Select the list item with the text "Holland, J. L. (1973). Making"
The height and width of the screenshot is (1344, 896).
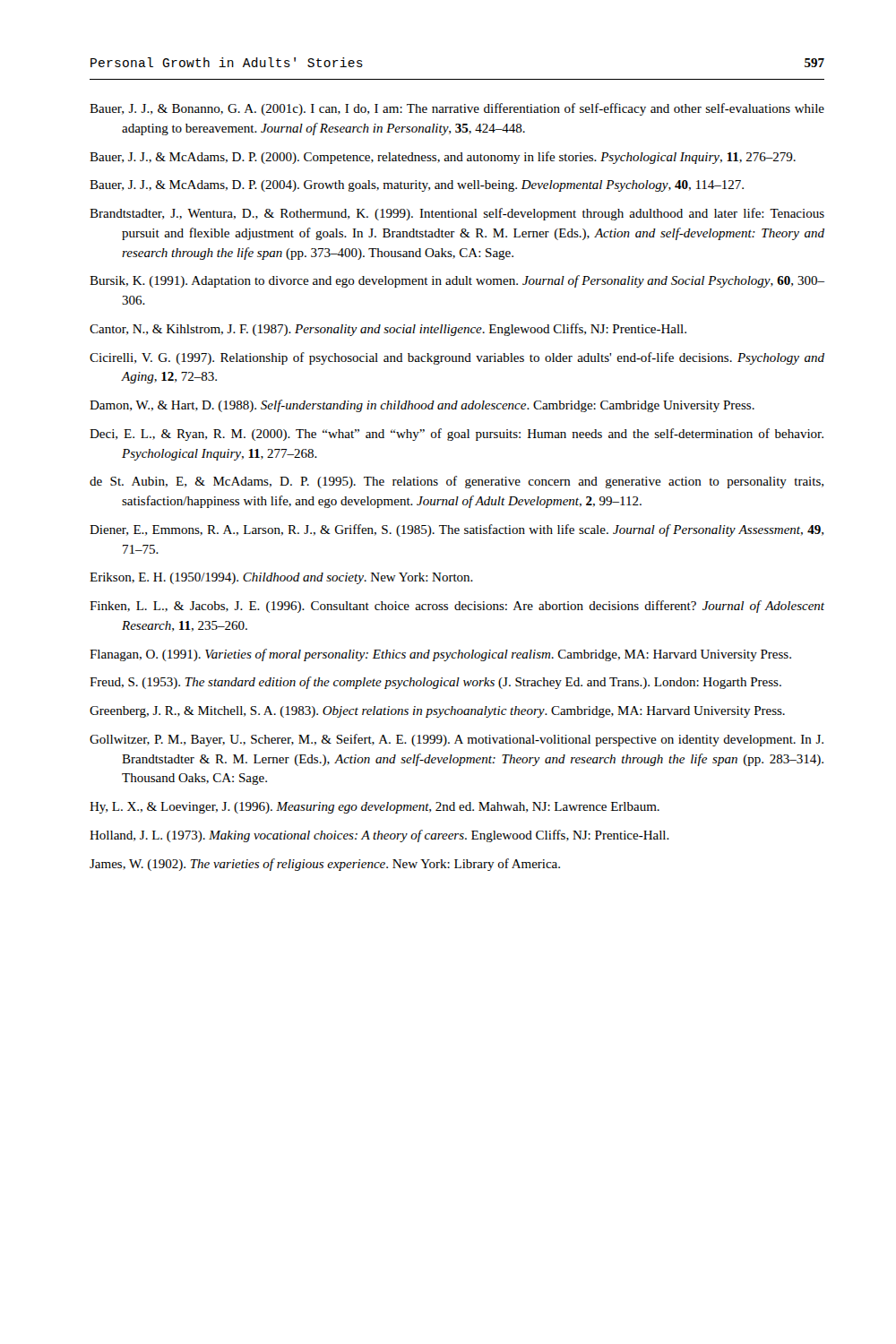pyautogui.click(x=380, y=835)
